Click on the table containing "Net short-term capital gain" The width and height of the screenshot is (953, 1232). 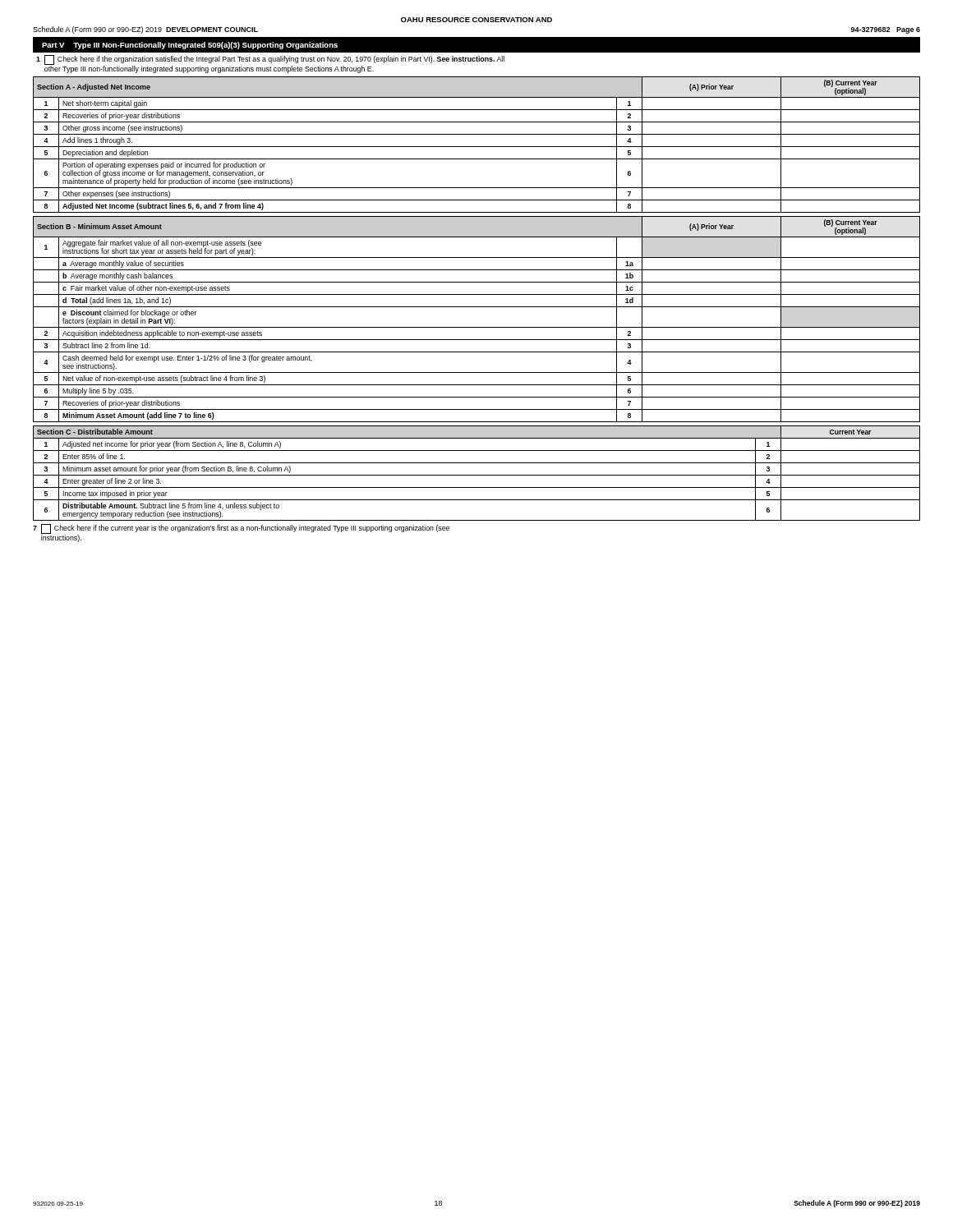(476, 145)
